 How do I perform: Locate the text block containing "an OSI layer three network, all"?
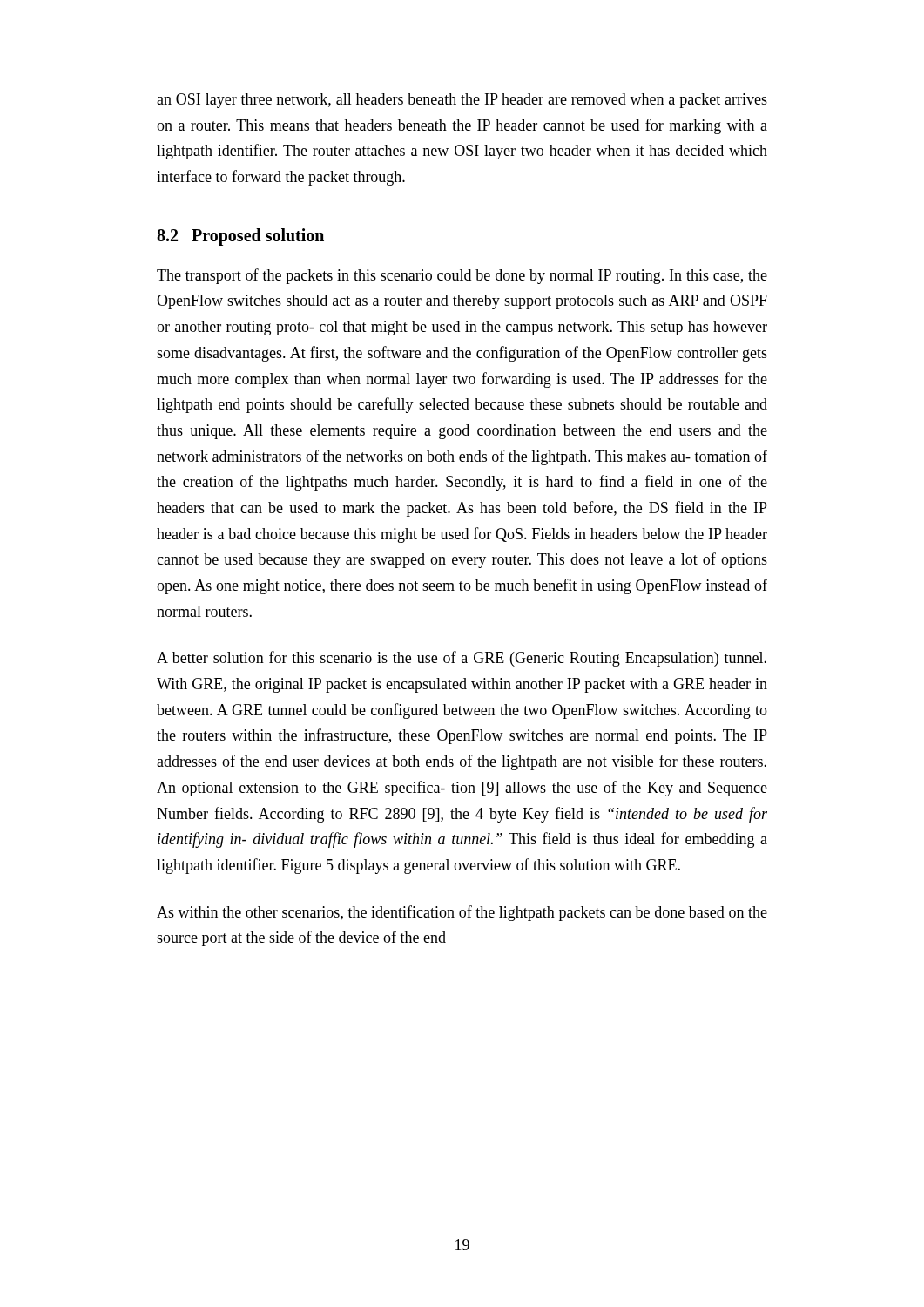coord(462,138)
